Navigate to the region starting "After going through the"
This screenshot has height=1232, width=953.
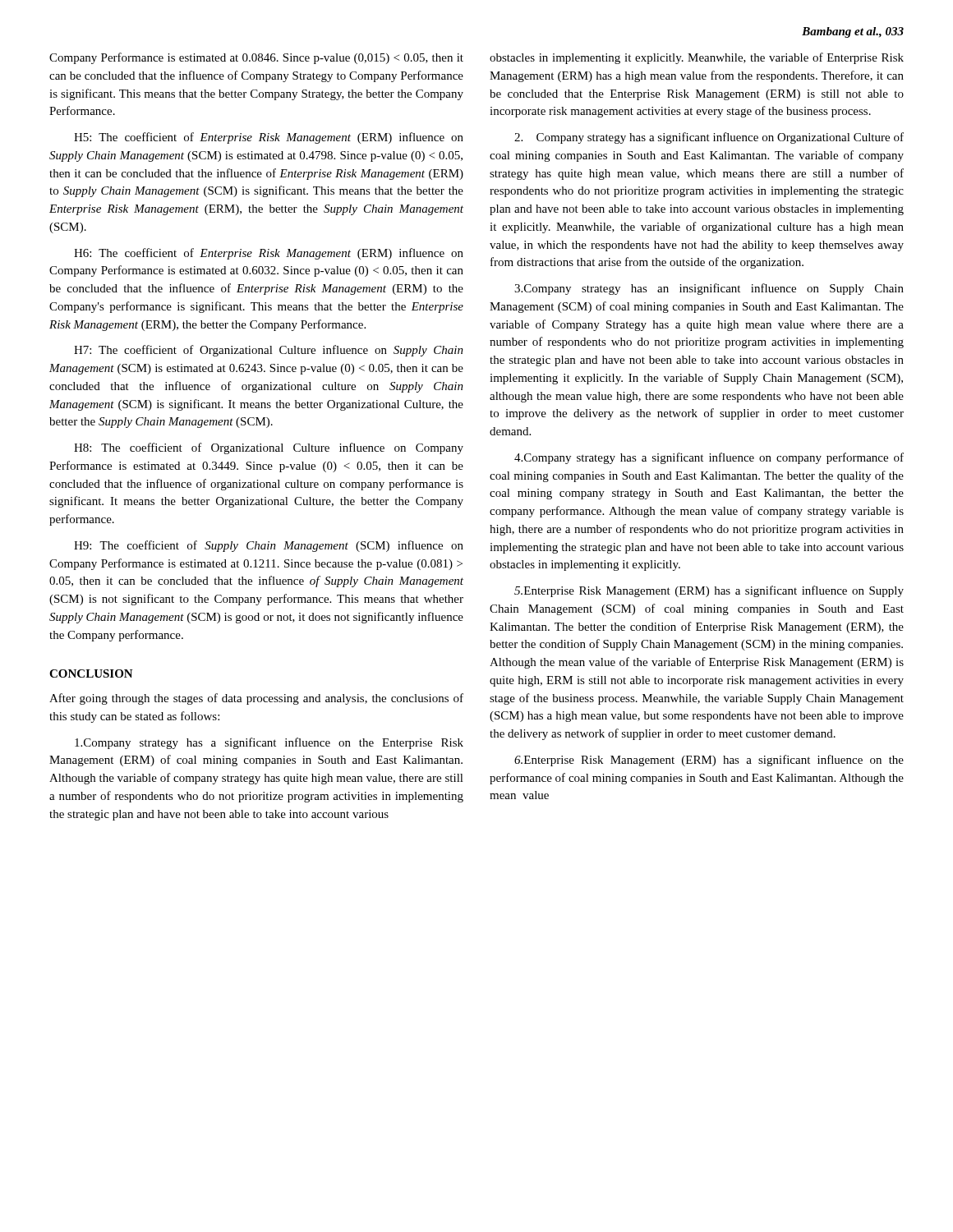point(256,708)
